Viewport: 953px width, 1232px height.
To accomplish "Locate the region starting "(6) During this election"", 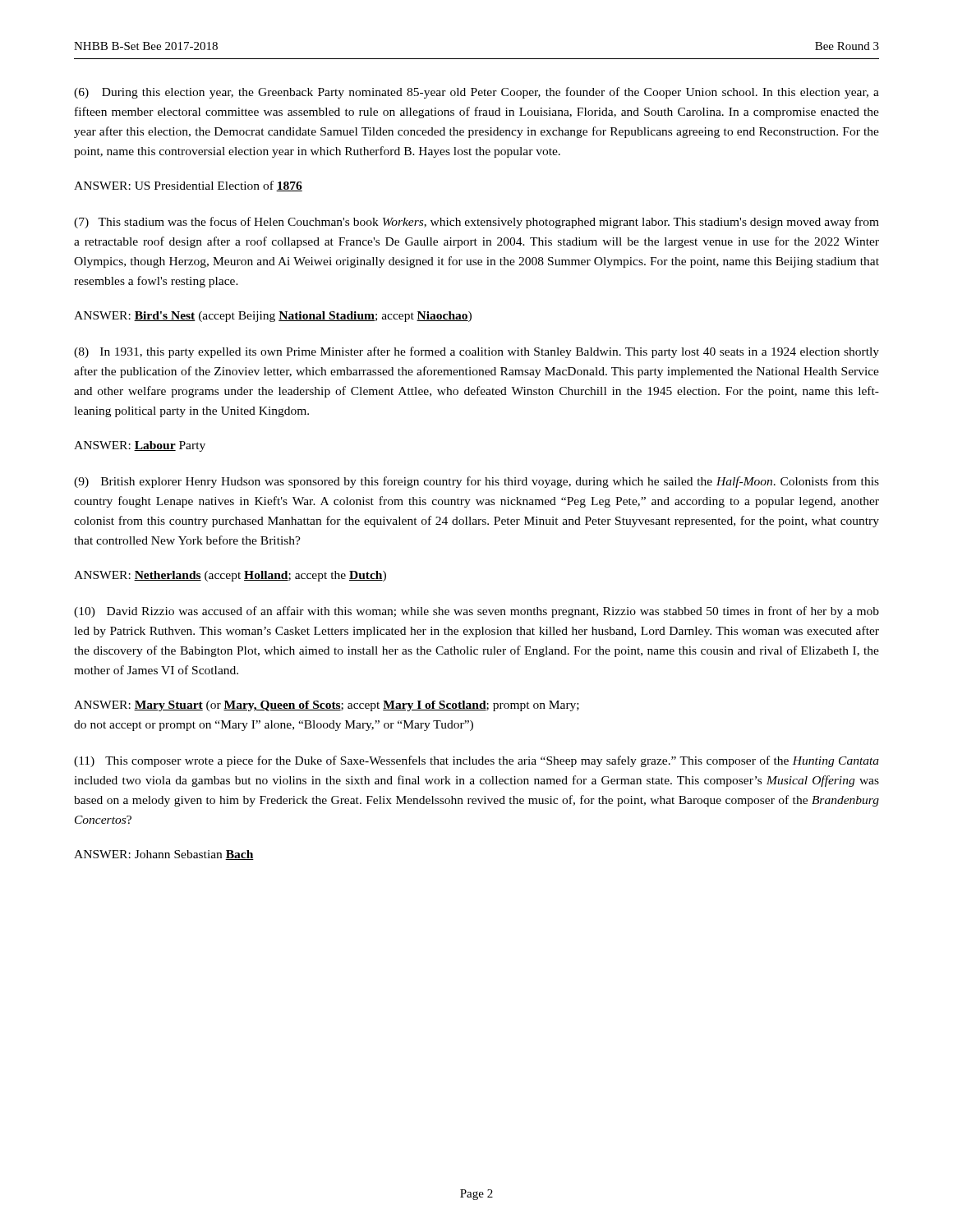I will (x=476, y=122).
